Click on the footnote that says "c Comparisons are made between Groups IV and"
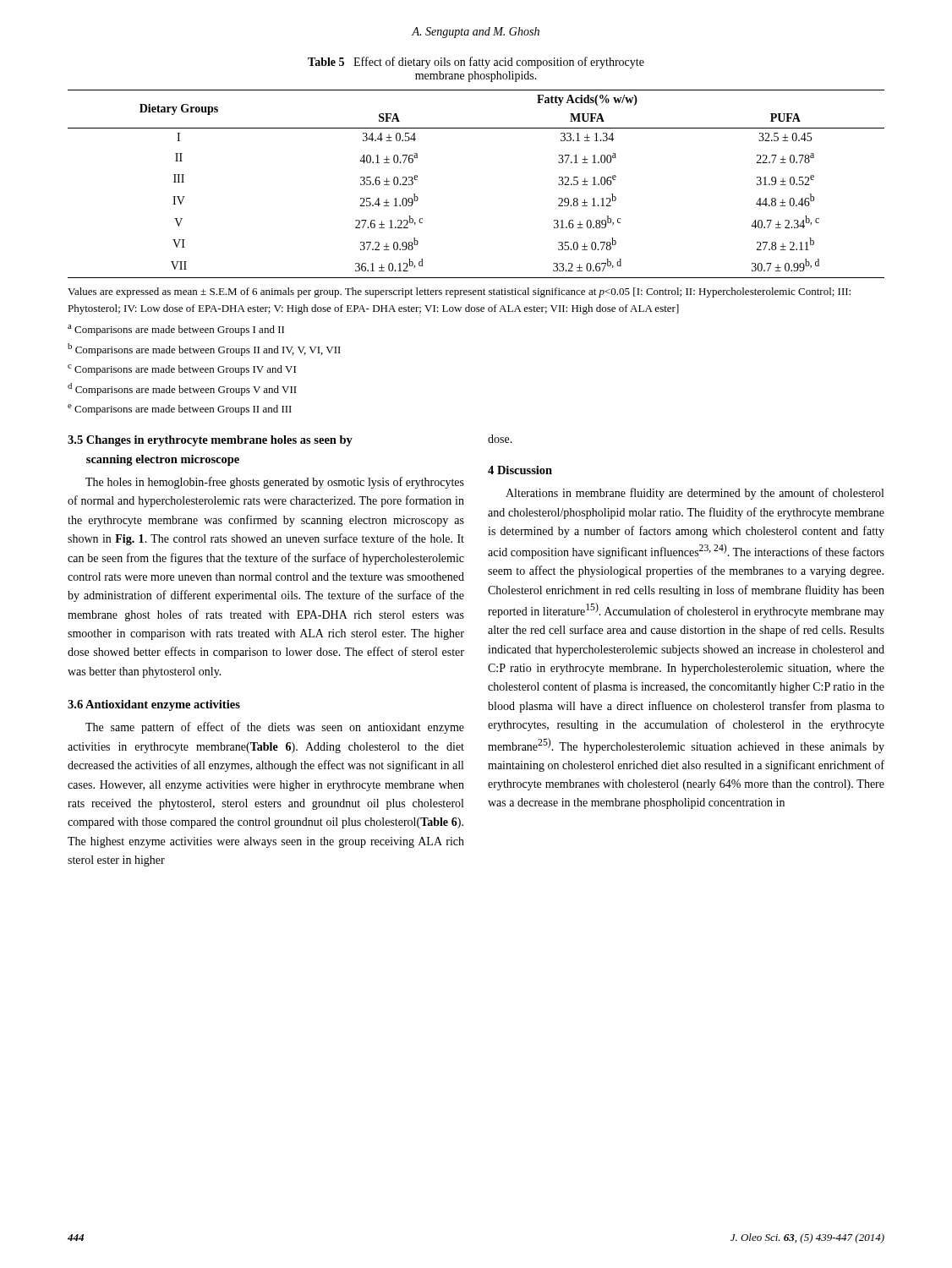The width and height of the screenshot is (952, 1268). click(182, 368)
